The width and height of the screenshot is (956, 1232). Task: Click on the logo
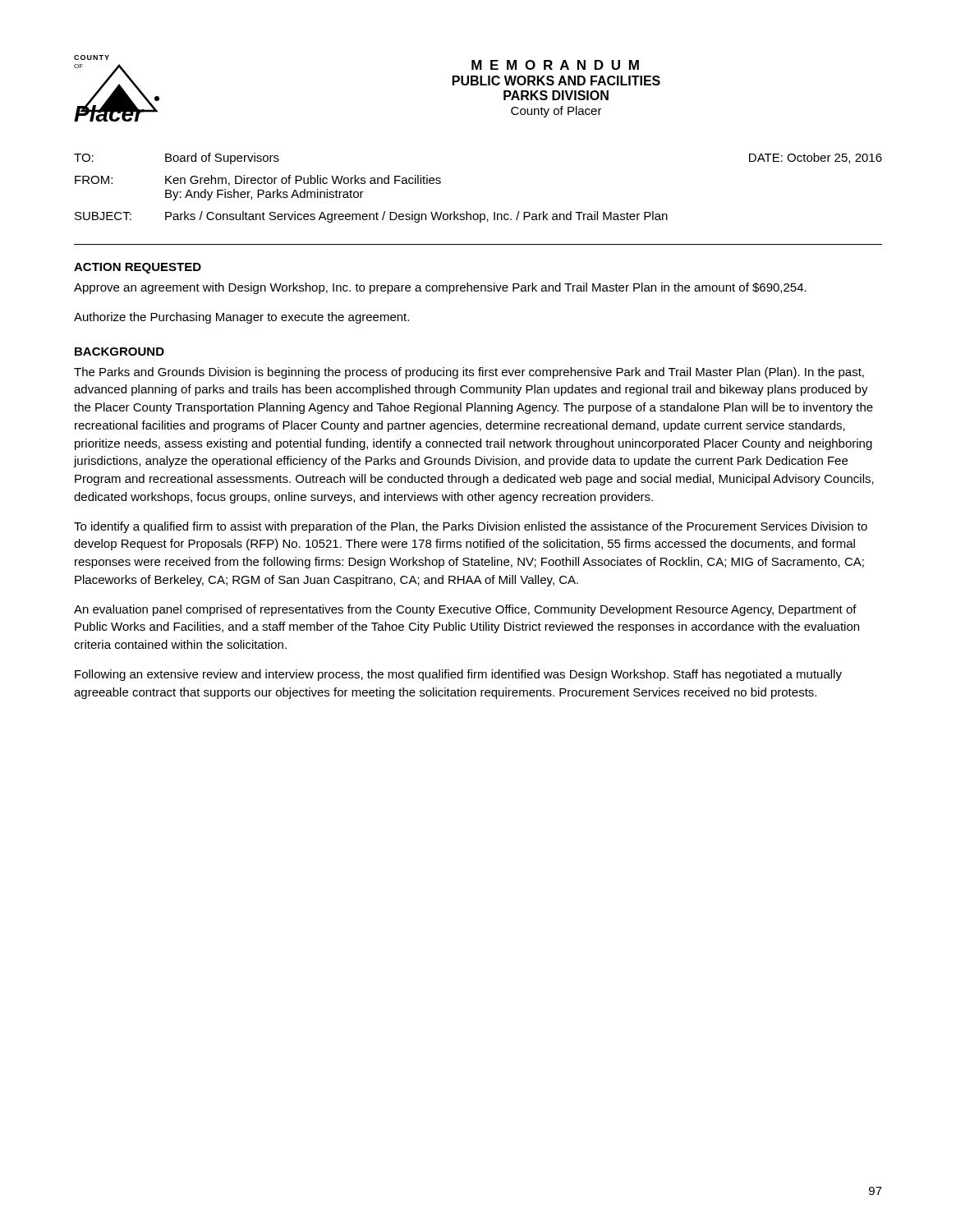[140, 86]
